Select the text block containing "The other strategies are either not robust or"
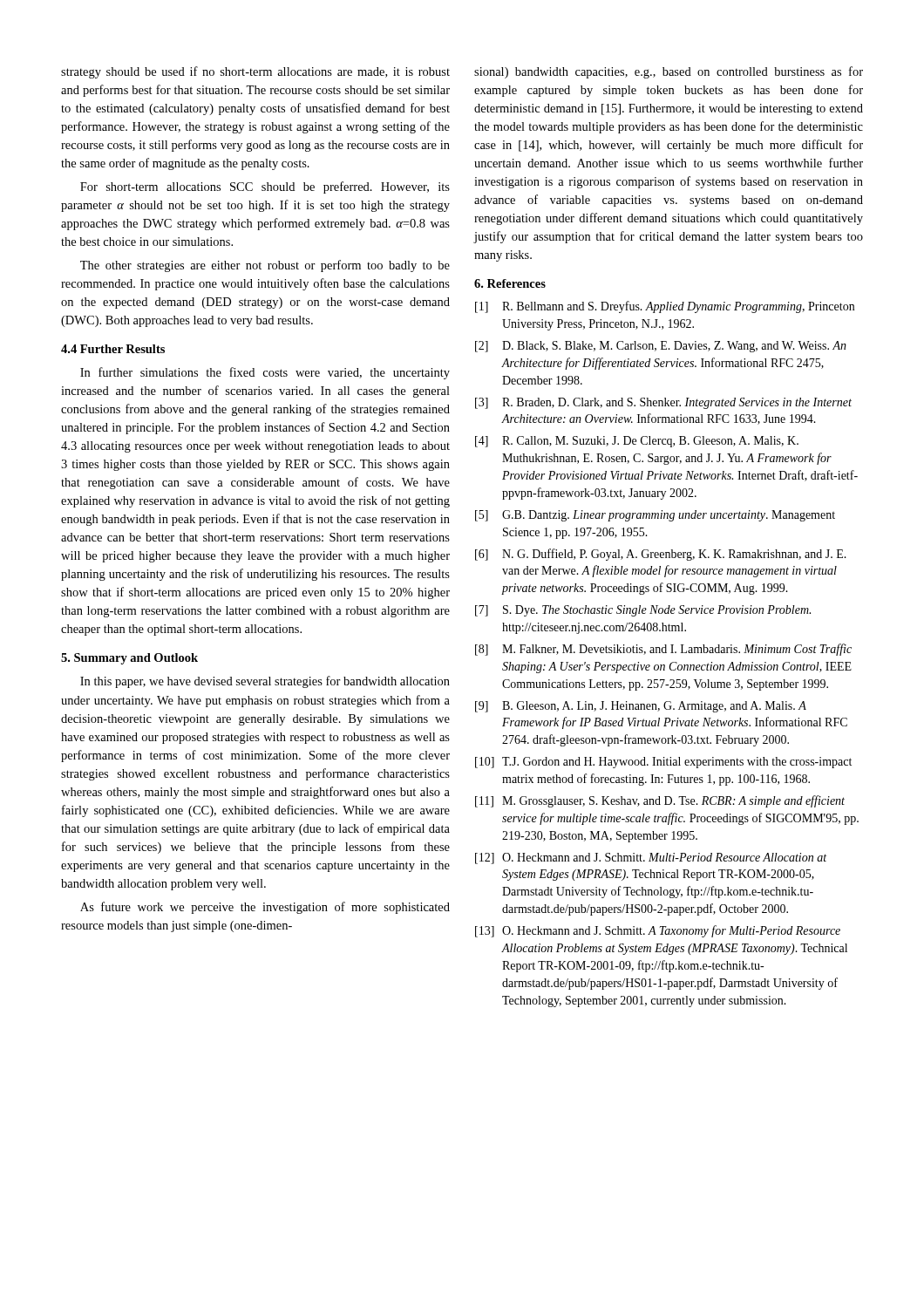 point(255,293)
